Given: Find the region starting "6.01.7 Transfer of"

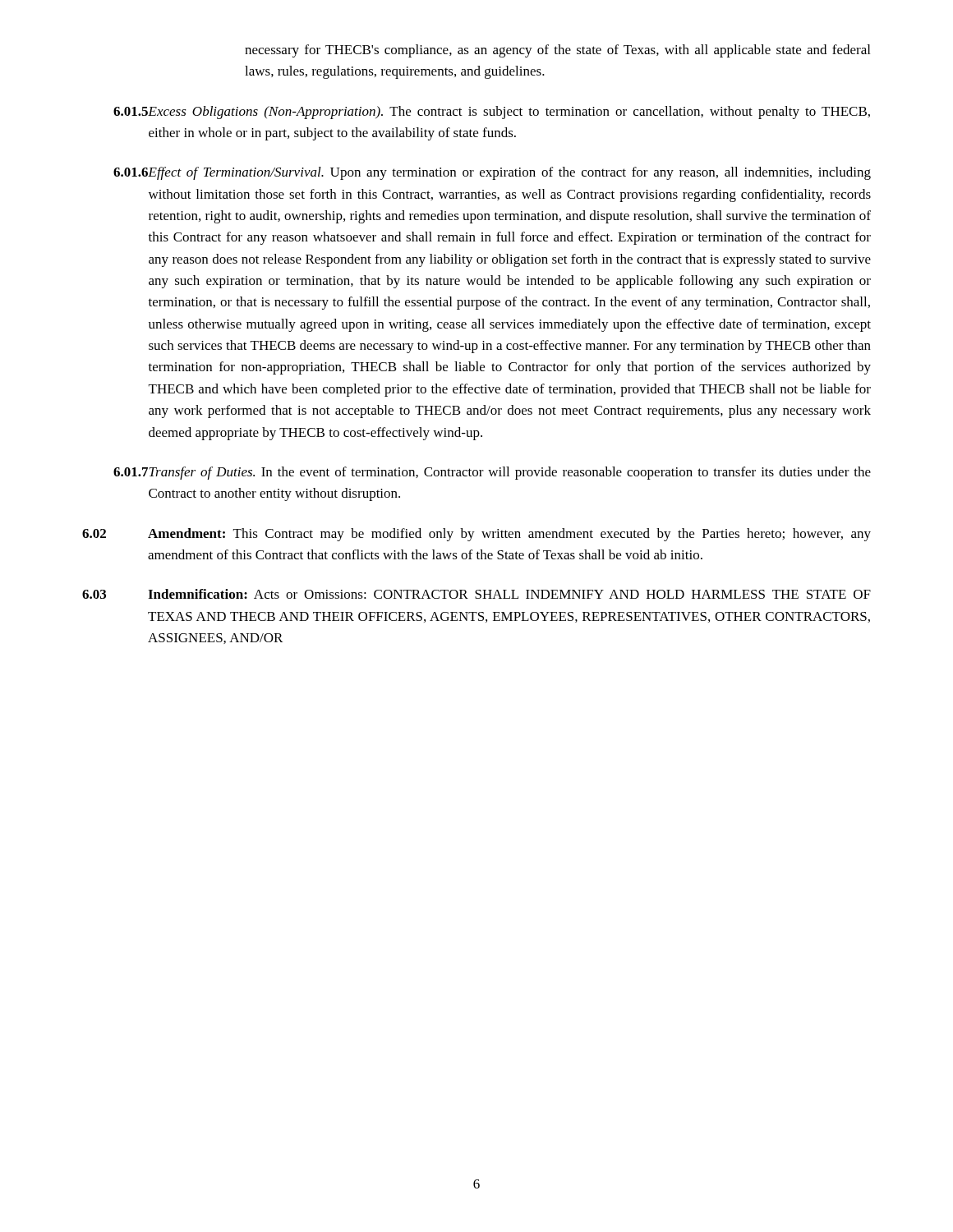Looking at the screenshot, I should point(476,483).
